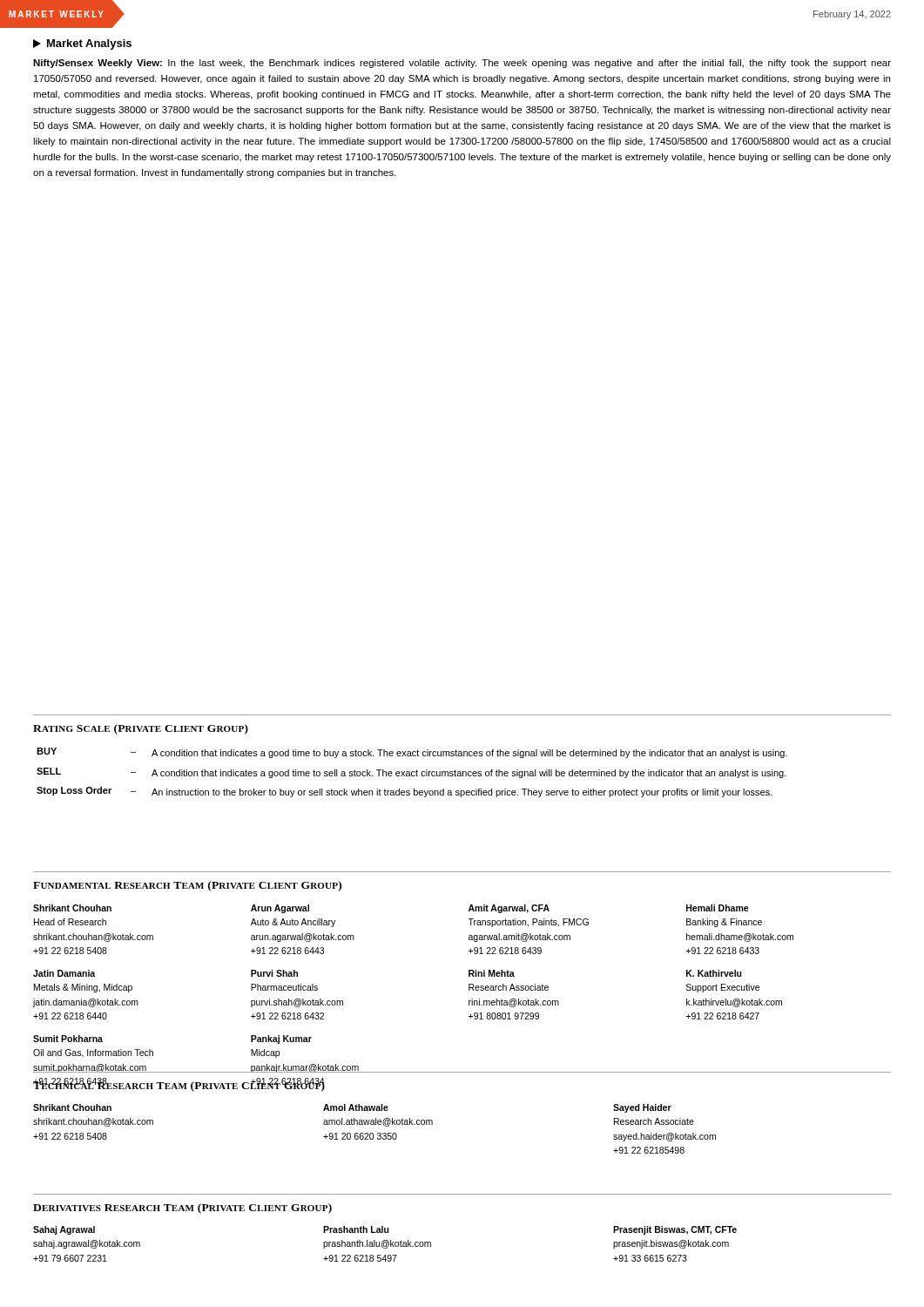Navigate to the block starting "Market Analysis"

pos(83,43)
